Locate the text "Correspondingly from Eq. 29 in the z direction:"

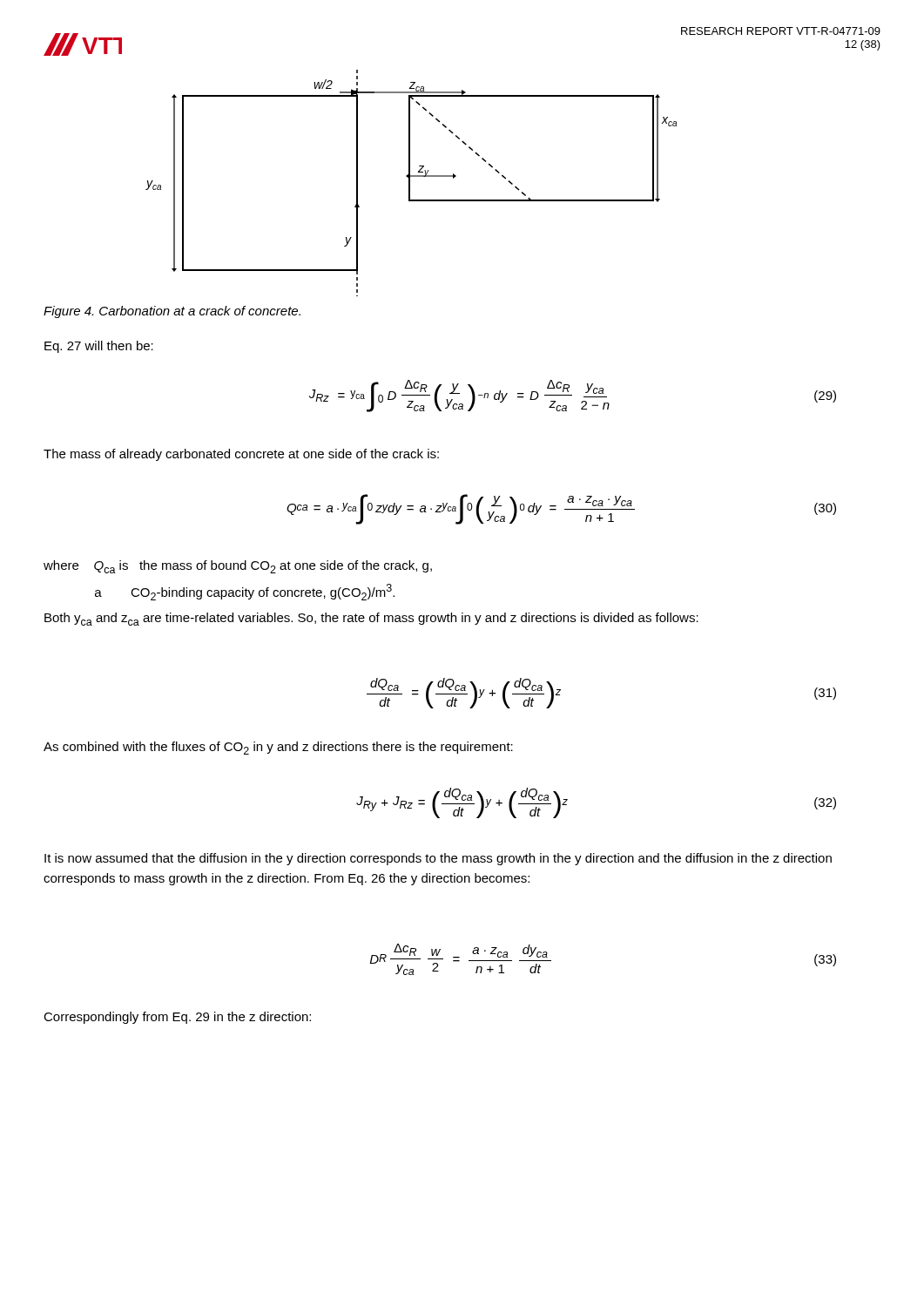178,1016
